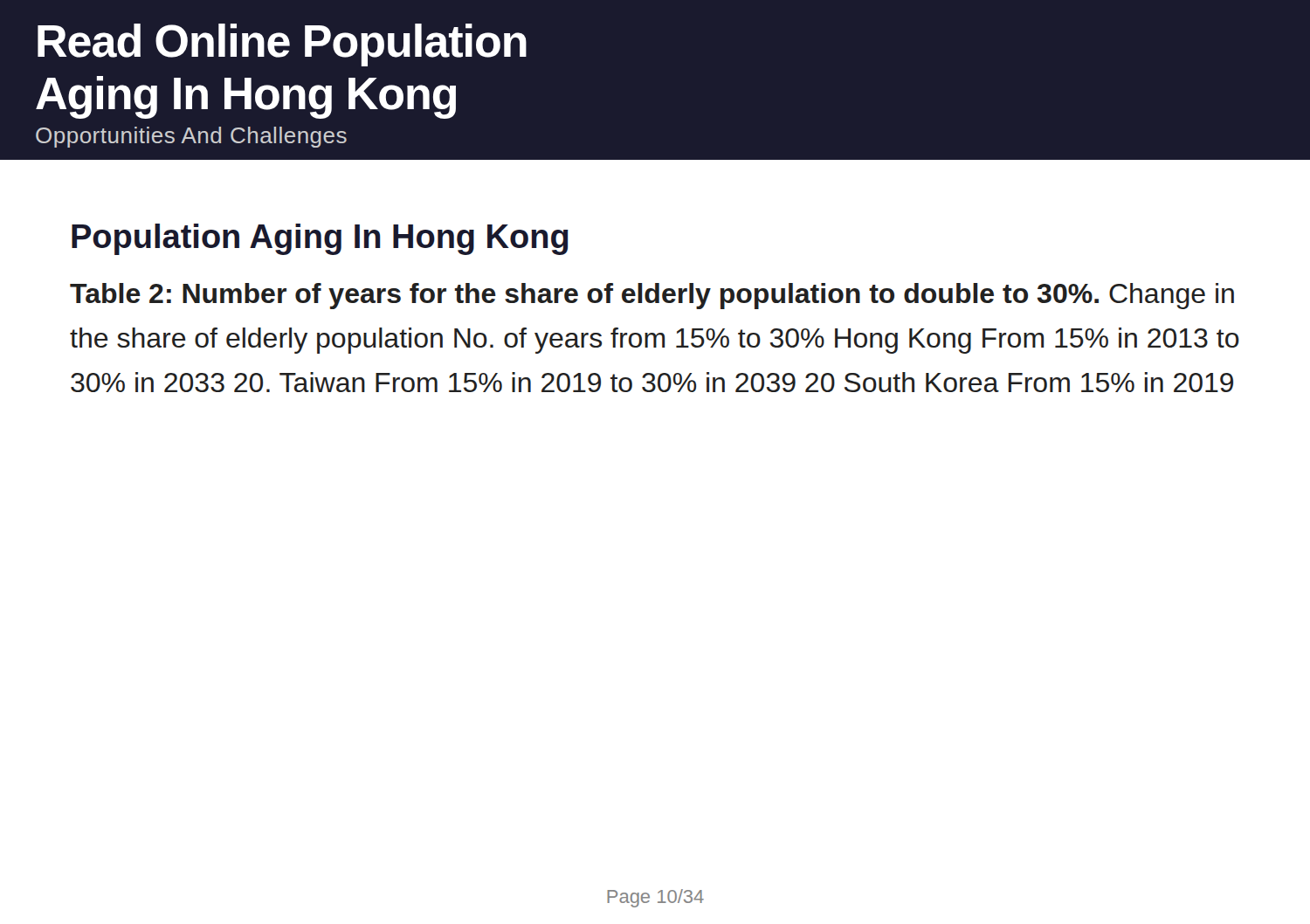Locate the block of text that opens with "Table 2: Number"
Viewport: 1310px width, 924px height.
tap(655, 338)
